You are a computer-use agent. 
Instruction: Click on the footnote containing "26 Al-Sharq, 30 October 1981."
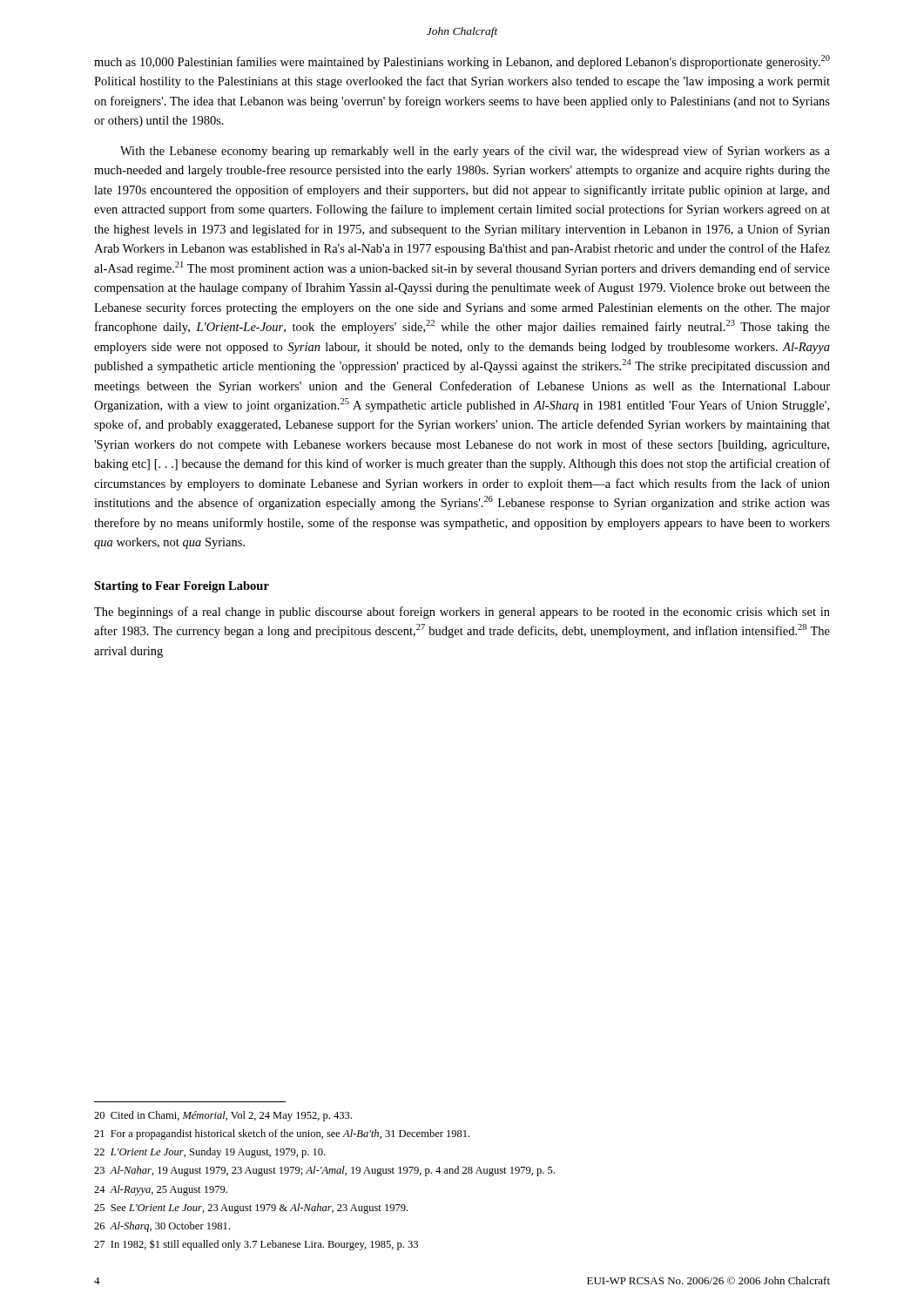click(x=162, y=1226)
